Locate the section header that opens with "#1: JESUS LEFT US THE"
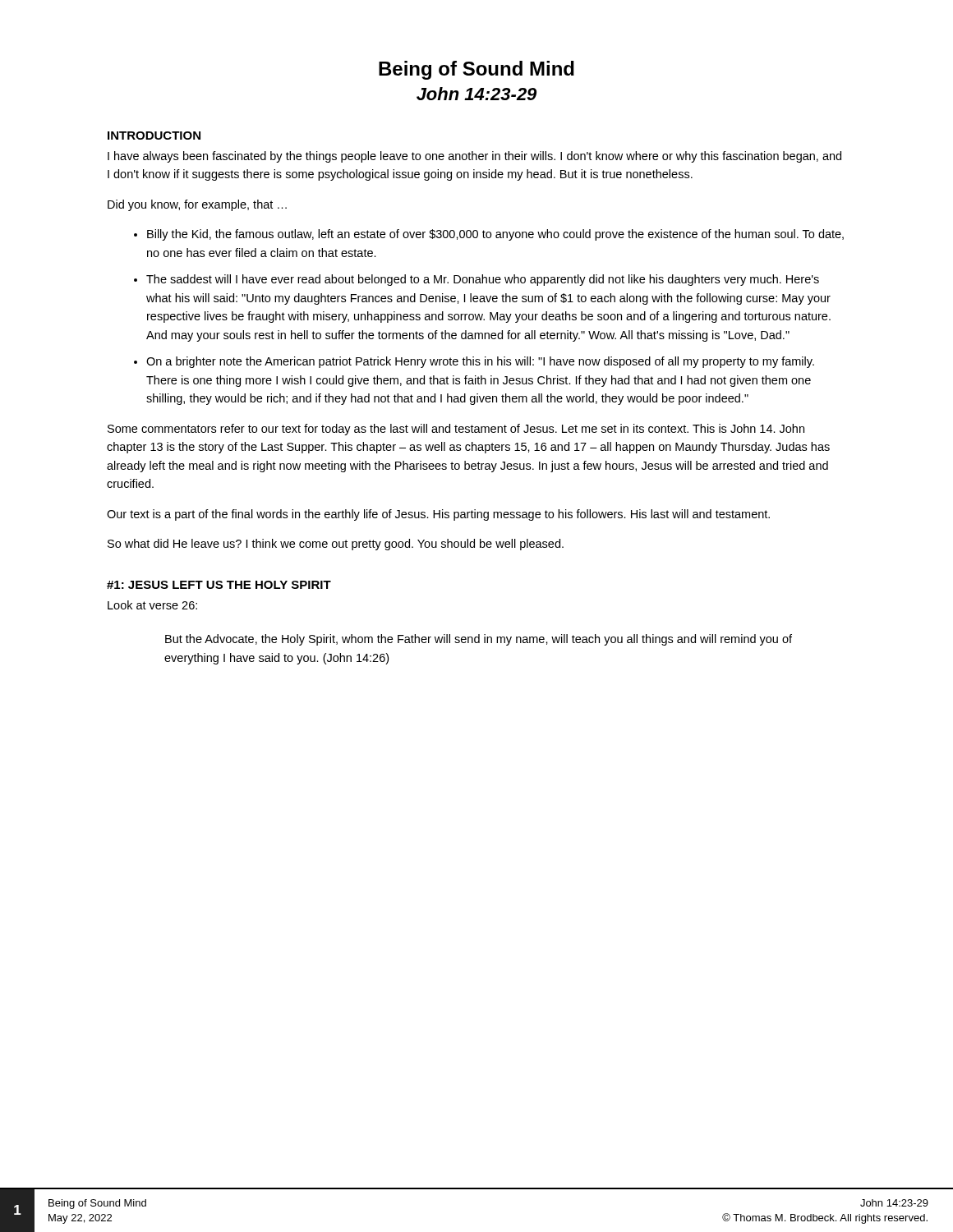The image size is (953, 1232). [219, 585]
